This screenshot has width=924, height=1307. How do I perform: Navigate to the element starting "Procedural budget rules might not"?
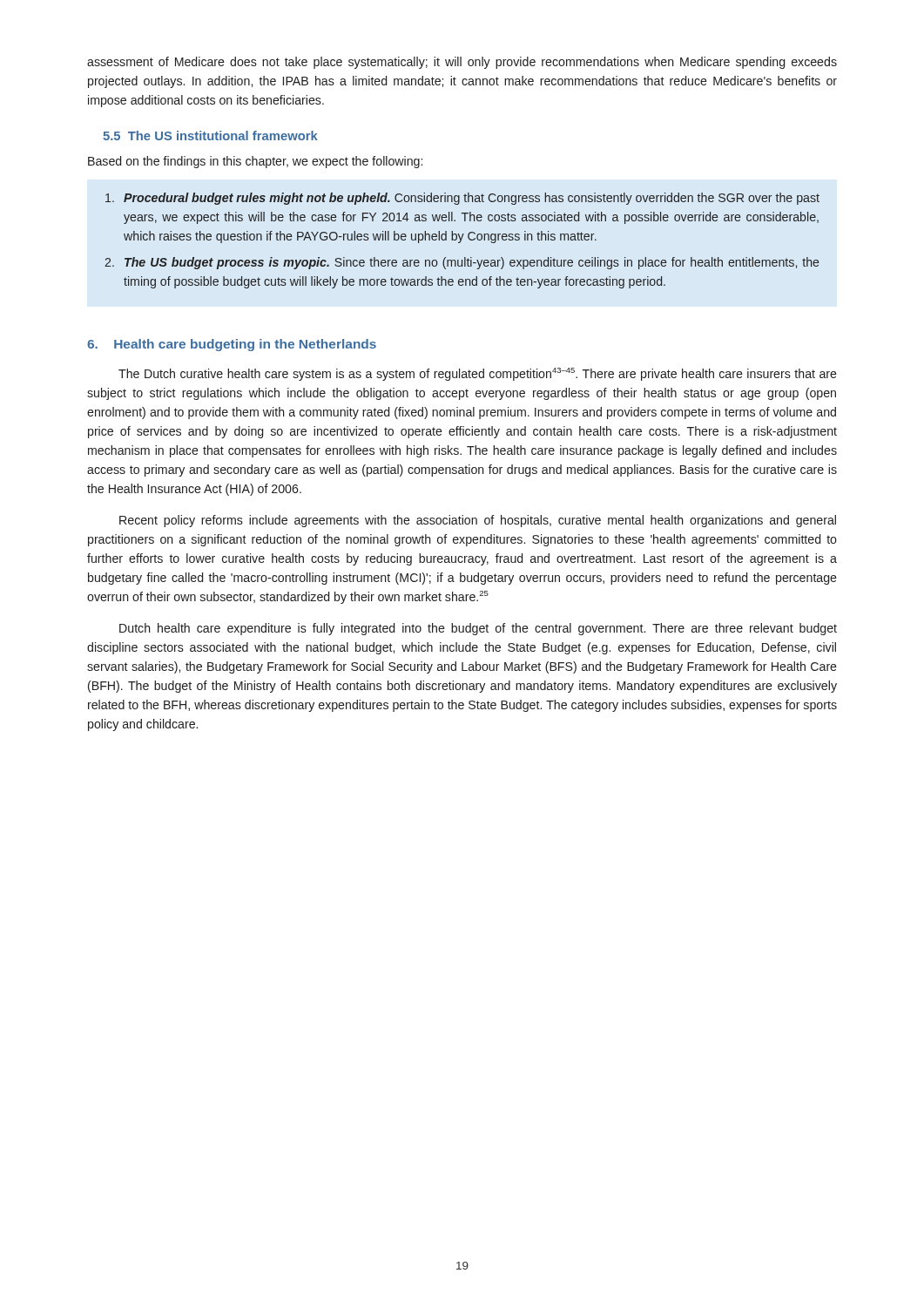(x=462, y=217)
